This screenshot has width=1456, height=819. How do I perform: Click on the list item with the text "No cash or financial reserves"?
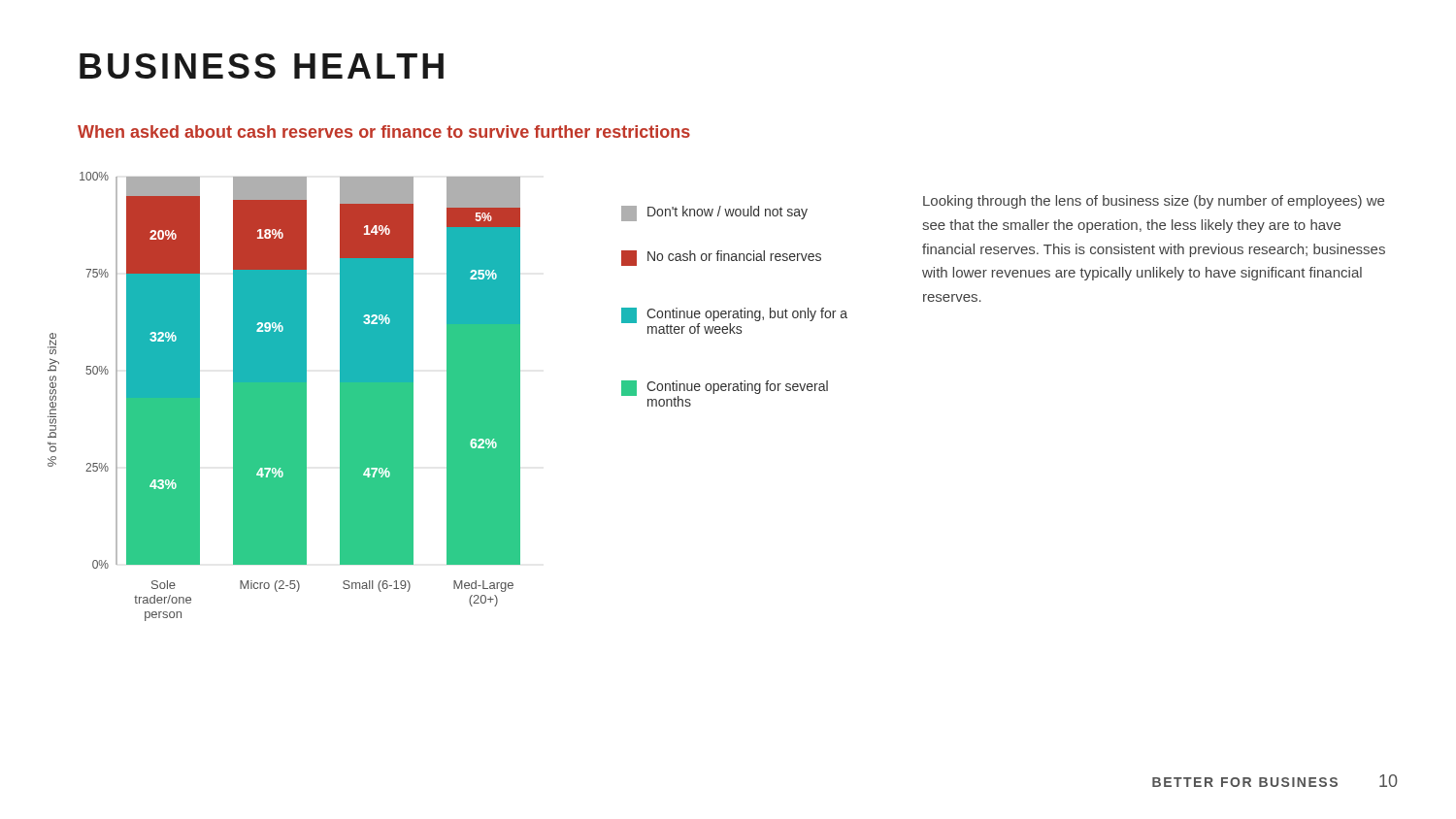point(722,257)
